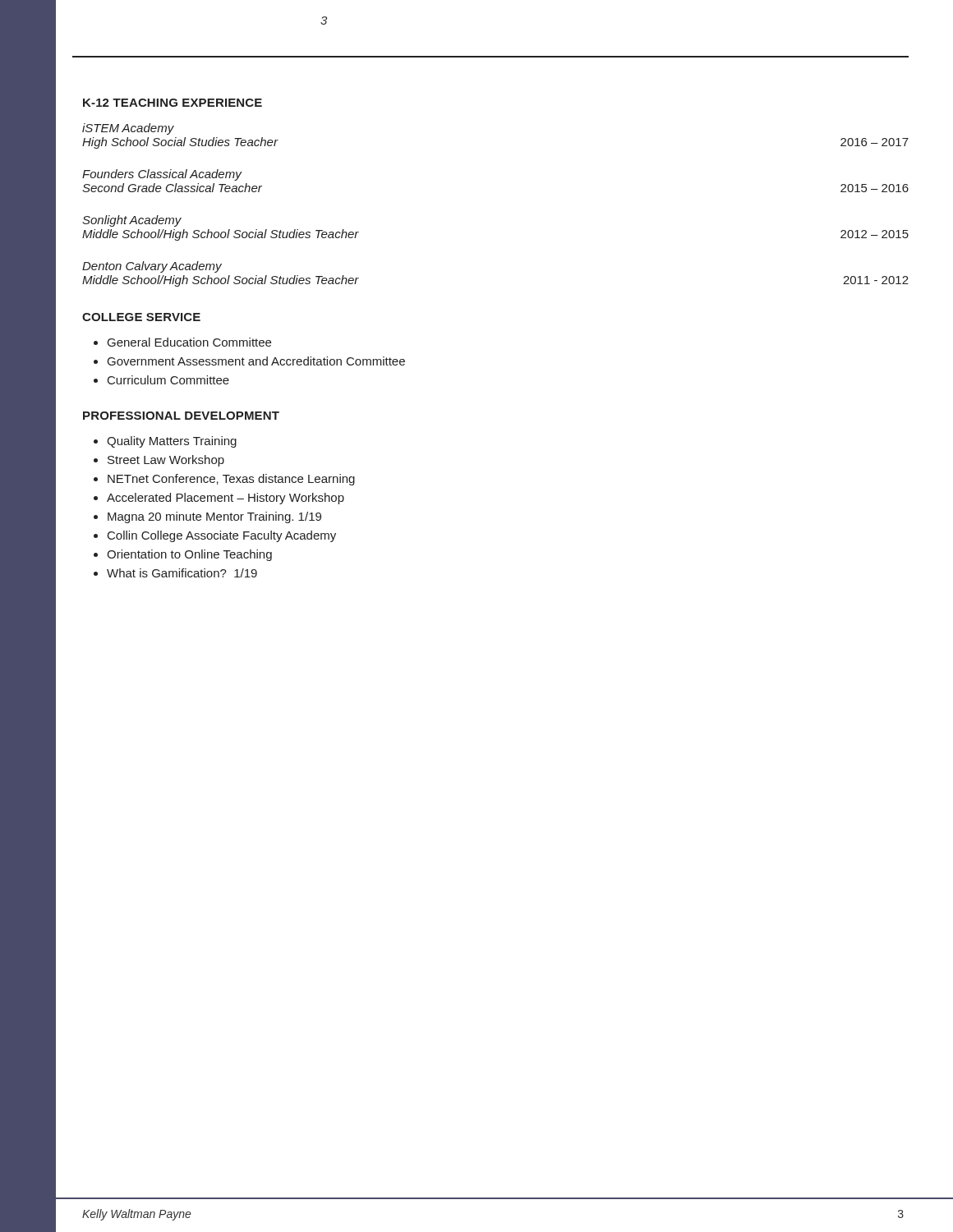Click on the list item with the text "NETnet Conference, Texas distance Learning"
This screenshot has height=1232, width=953.
[231, 478]
